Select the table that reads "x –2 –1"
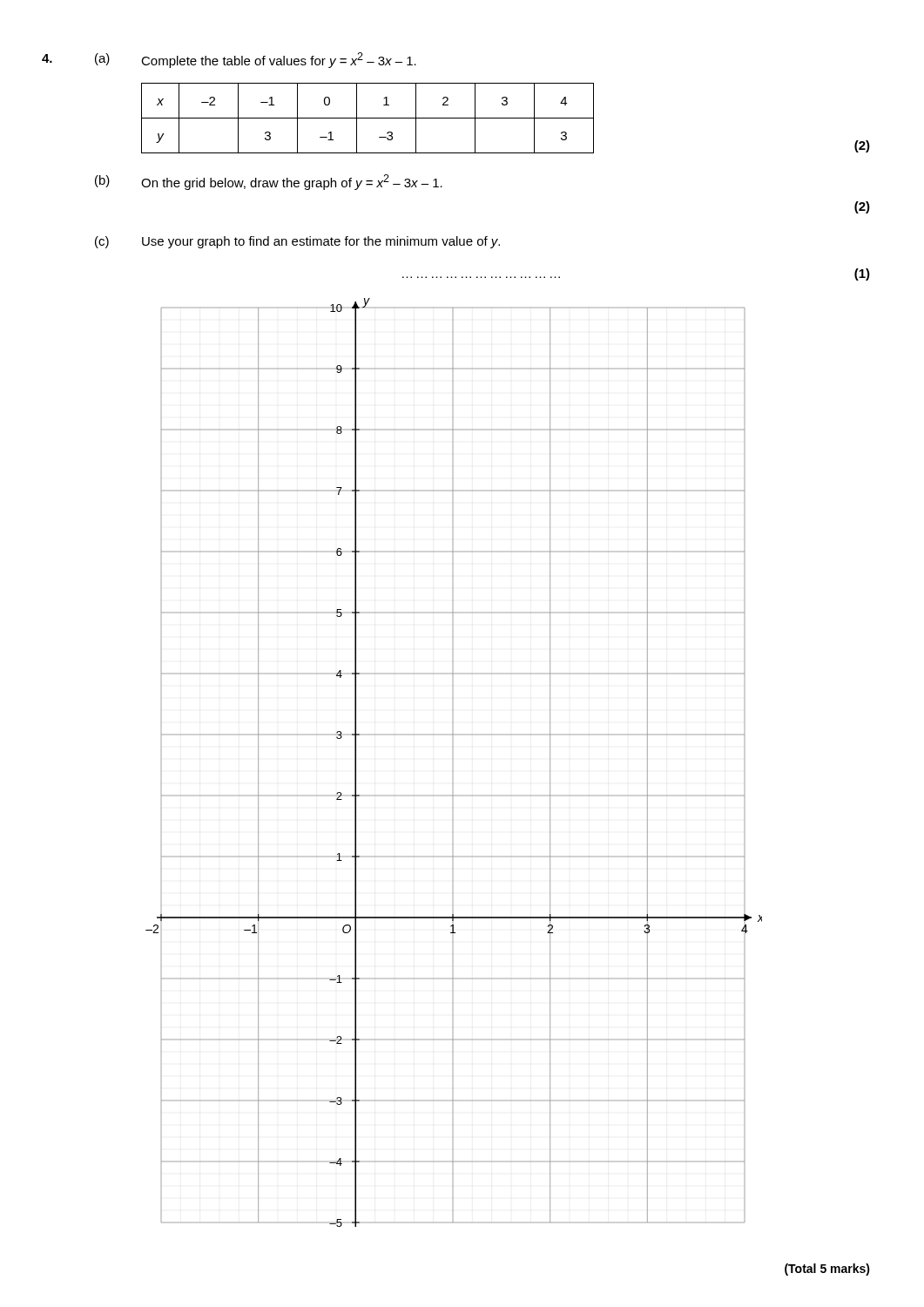The image size is (924, 1307). point(368,118)
